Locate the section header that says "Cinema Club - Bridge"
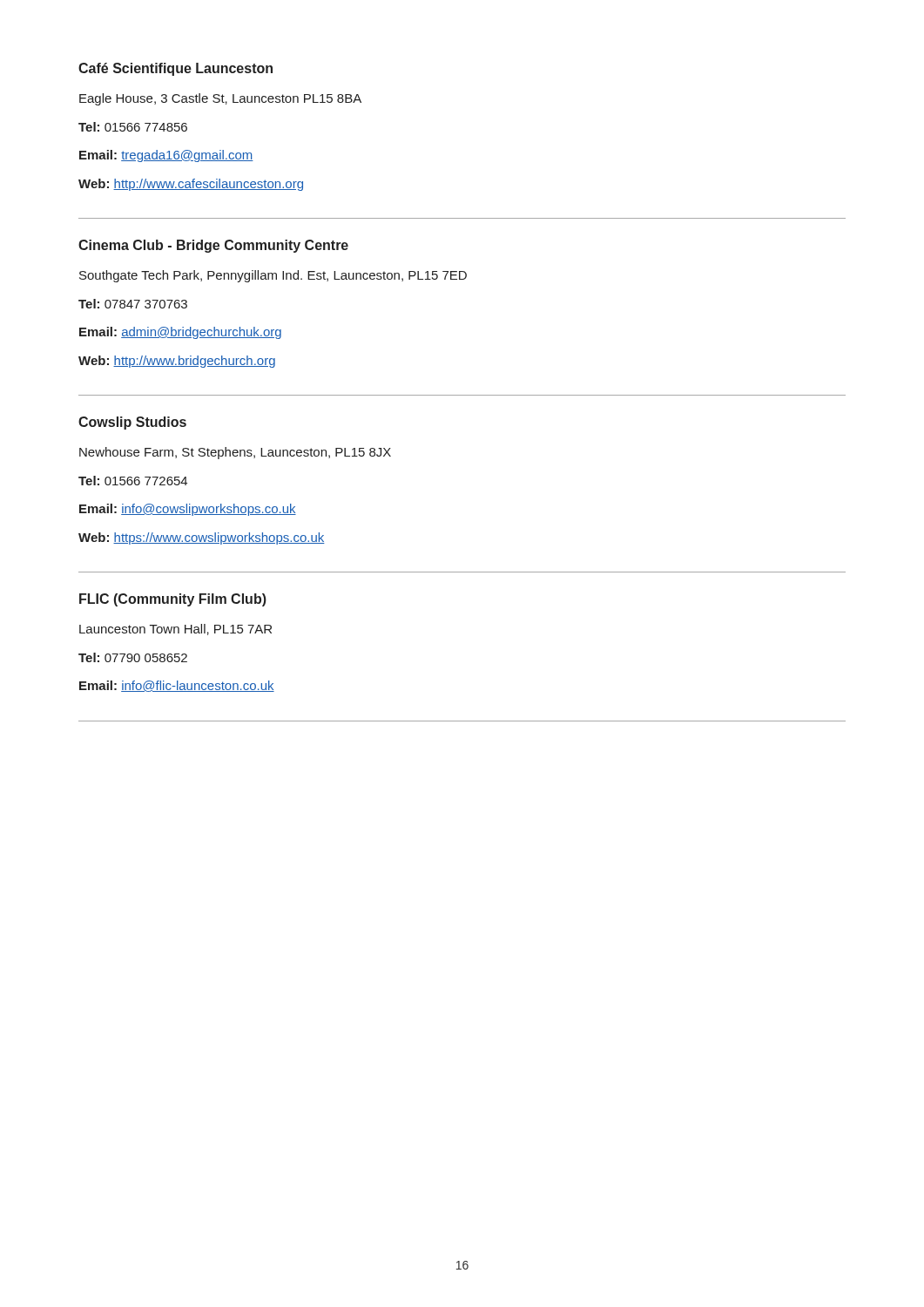The width and height of the screenshot is (924, 1307). tap(213, 245)
